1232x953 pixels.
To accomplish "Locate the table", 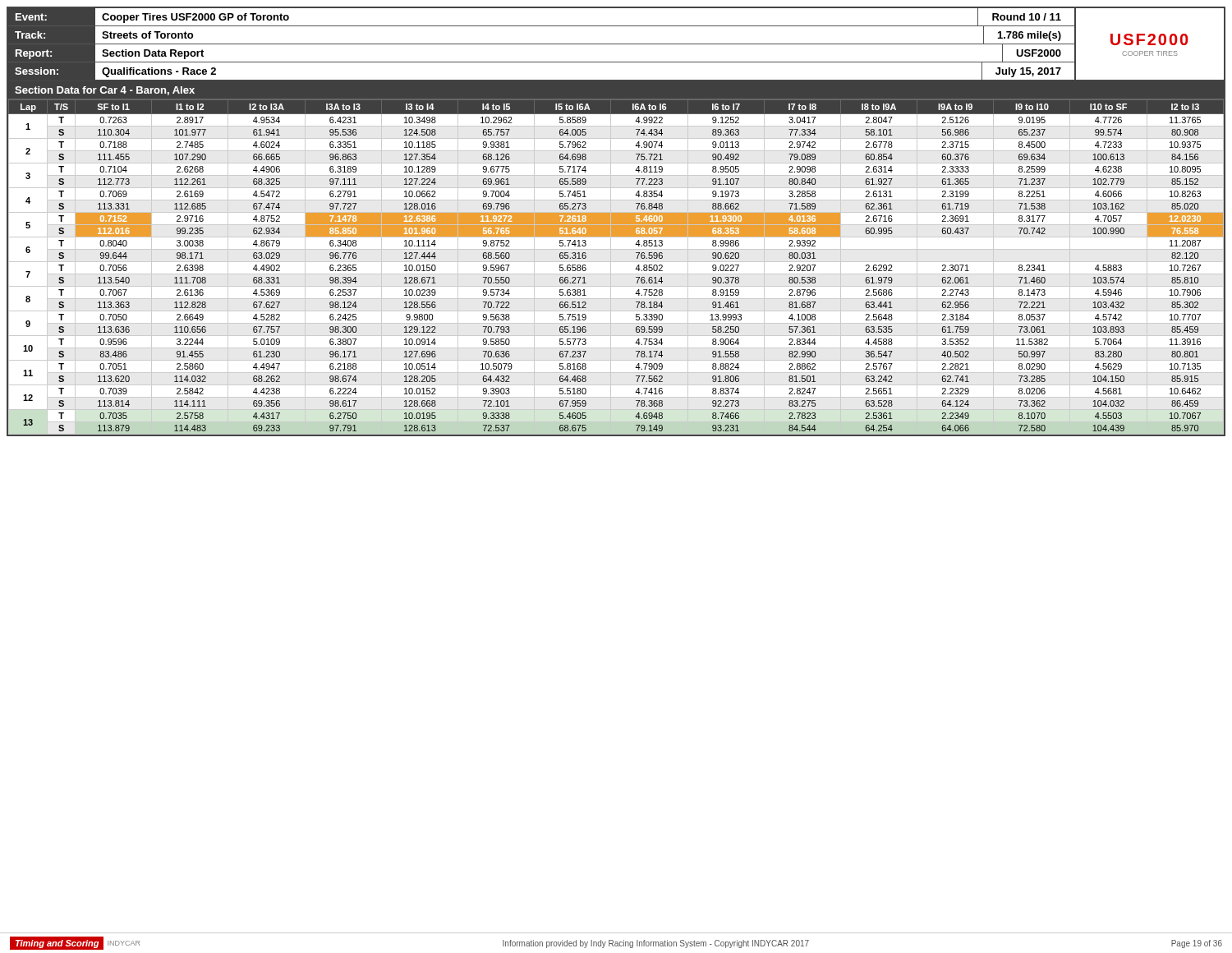I will point(616,268).
